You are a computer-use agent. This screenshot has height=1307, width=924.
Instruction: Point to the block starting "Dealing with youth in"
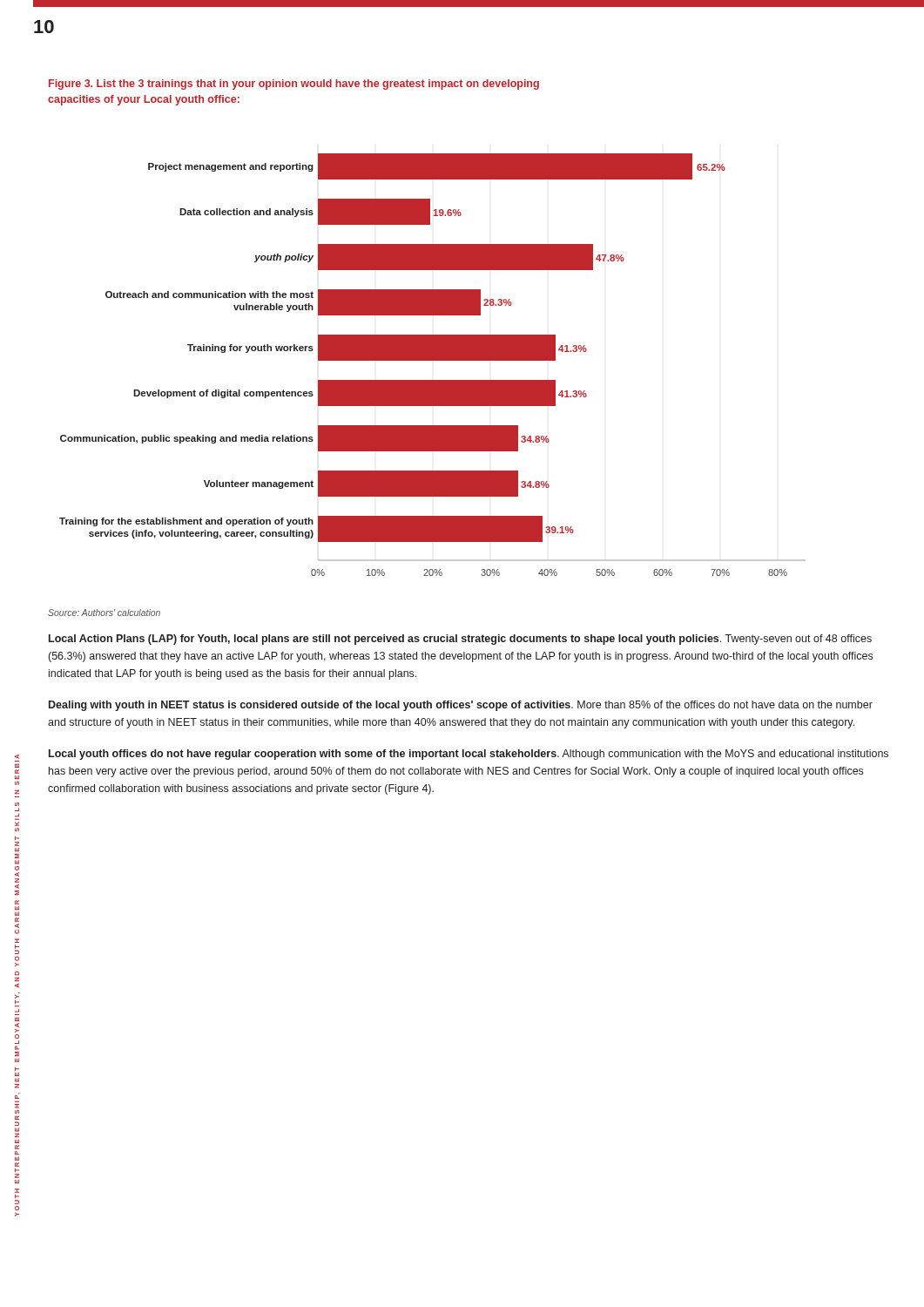[x=460, y=714]
